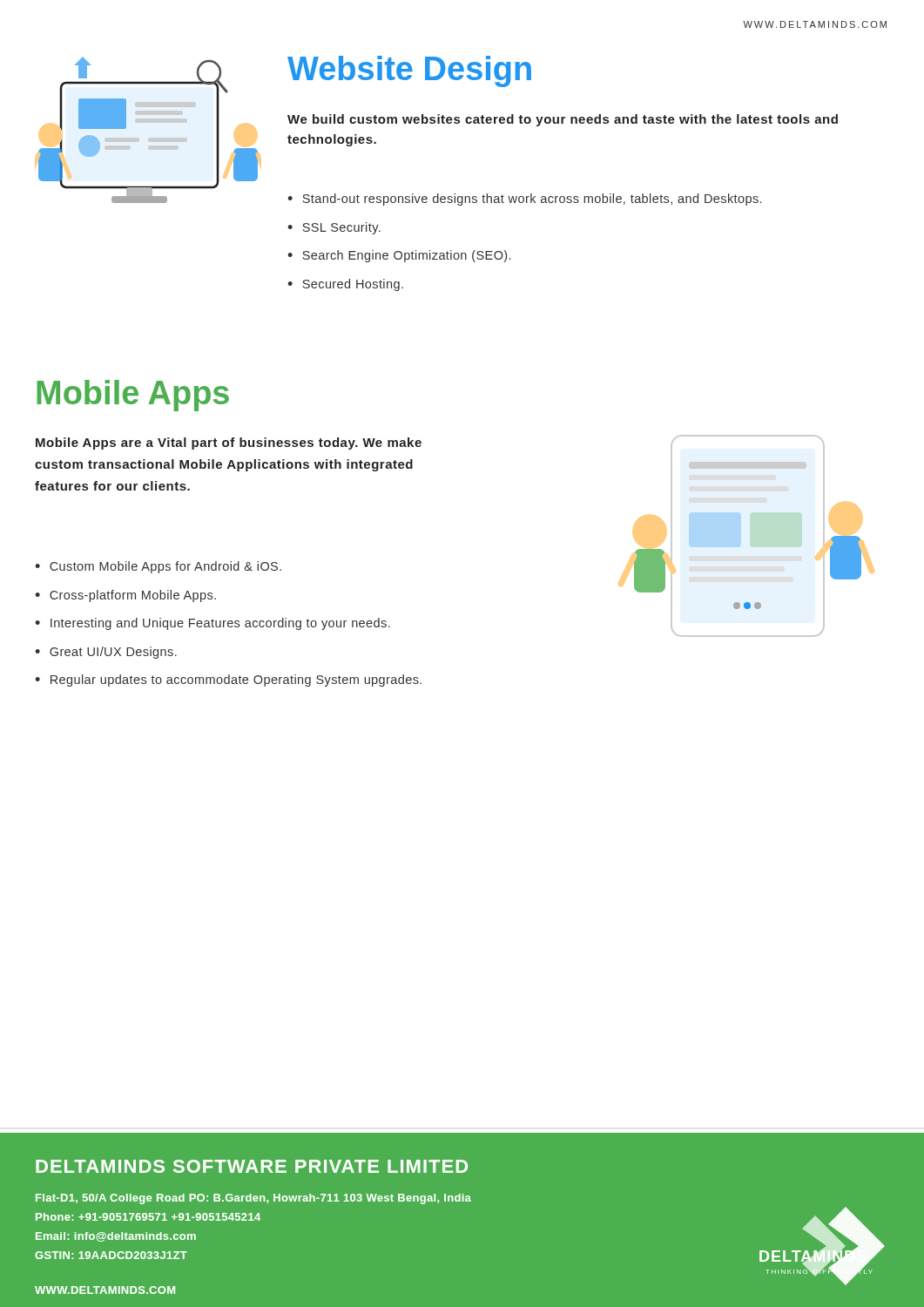Where does it say "• Great UI/UX Designs."?
Viewport: 924px width, 1307px height.
[106, 652]
